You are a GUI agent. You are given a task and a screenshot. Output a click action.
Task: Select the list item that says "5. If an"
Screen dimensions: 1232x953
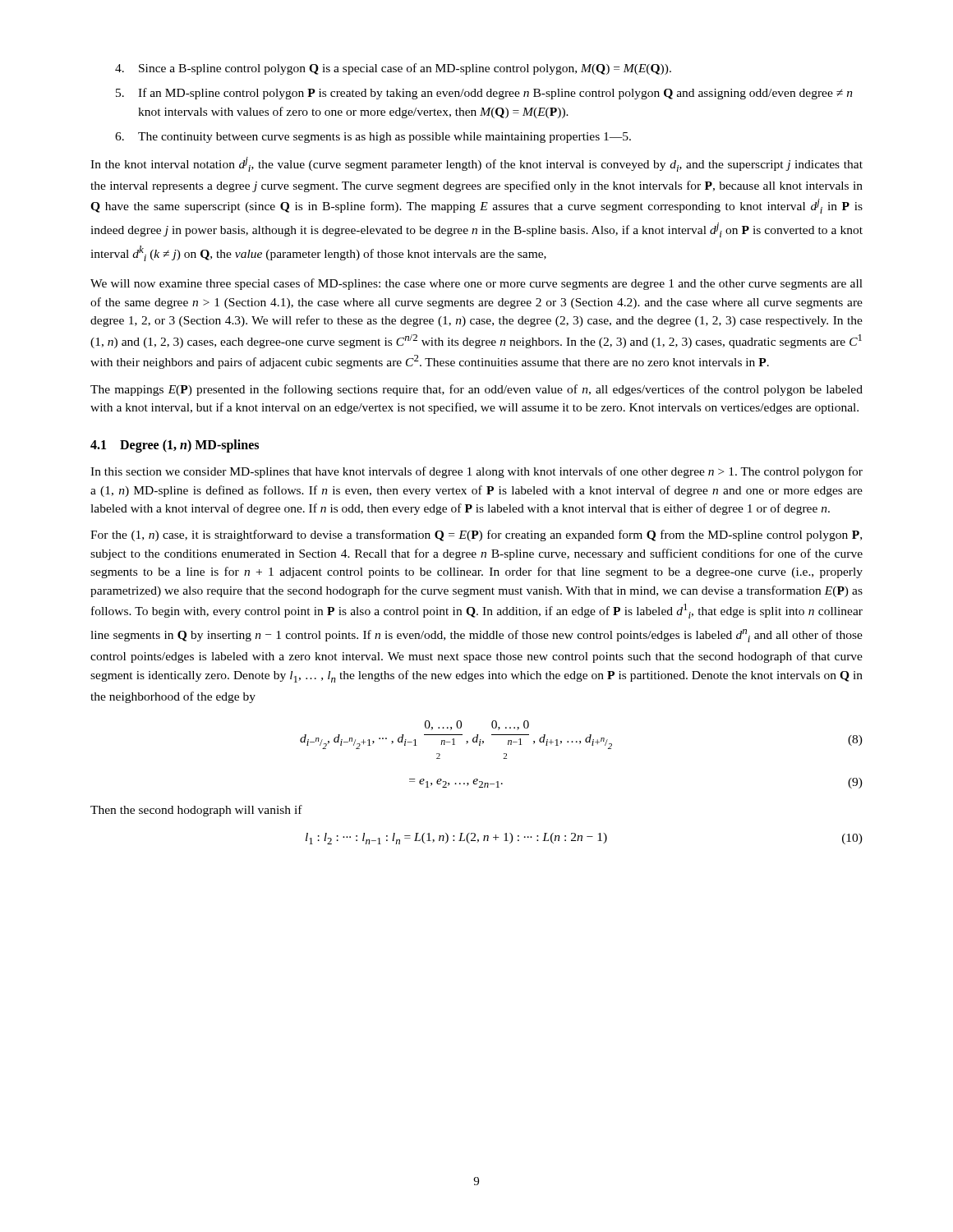coord(489,103)
